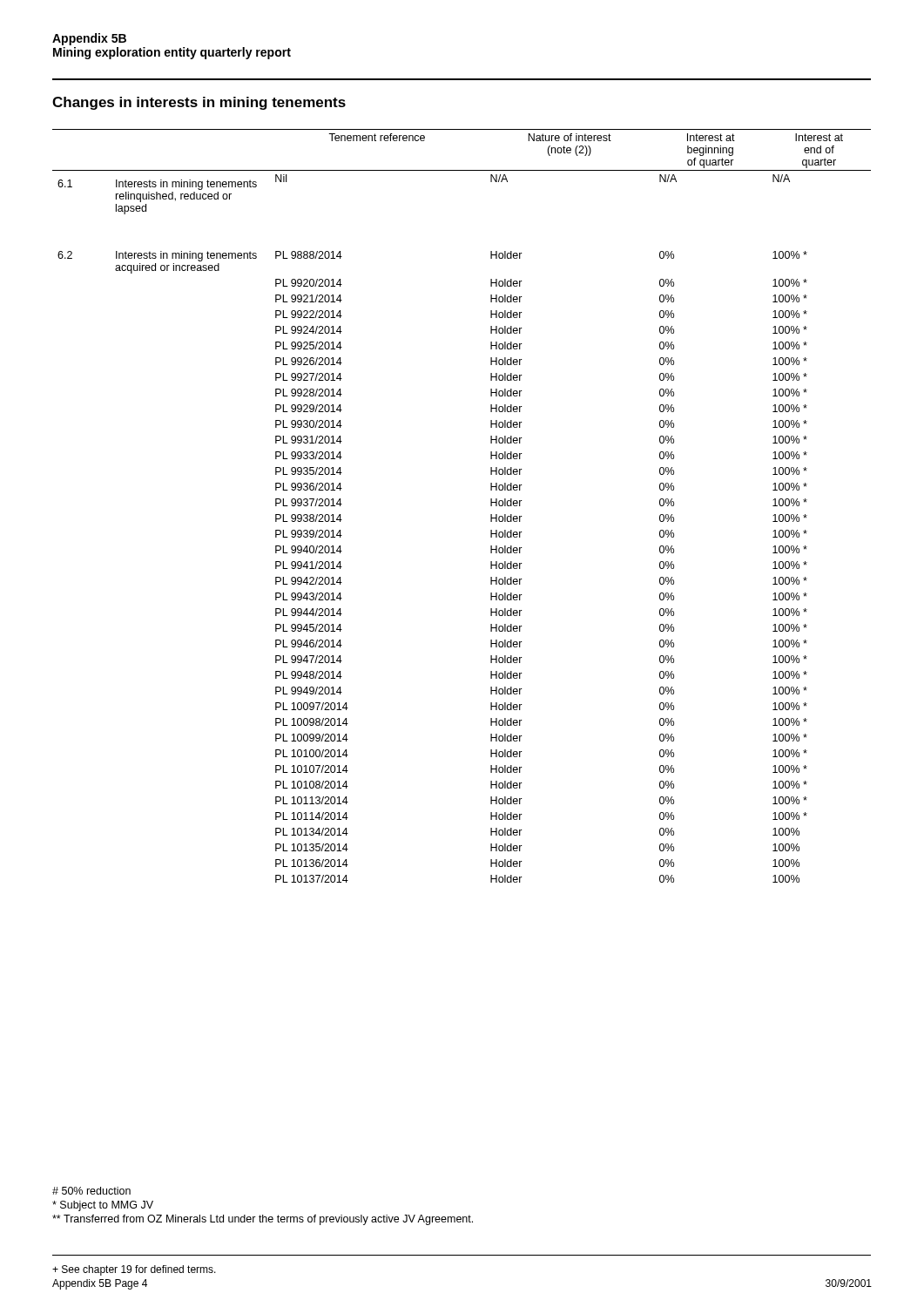The image size is (924, 1307).
Task: Point to the block beginning "50% reduction * Subject to"
Action: point(263,1205)
